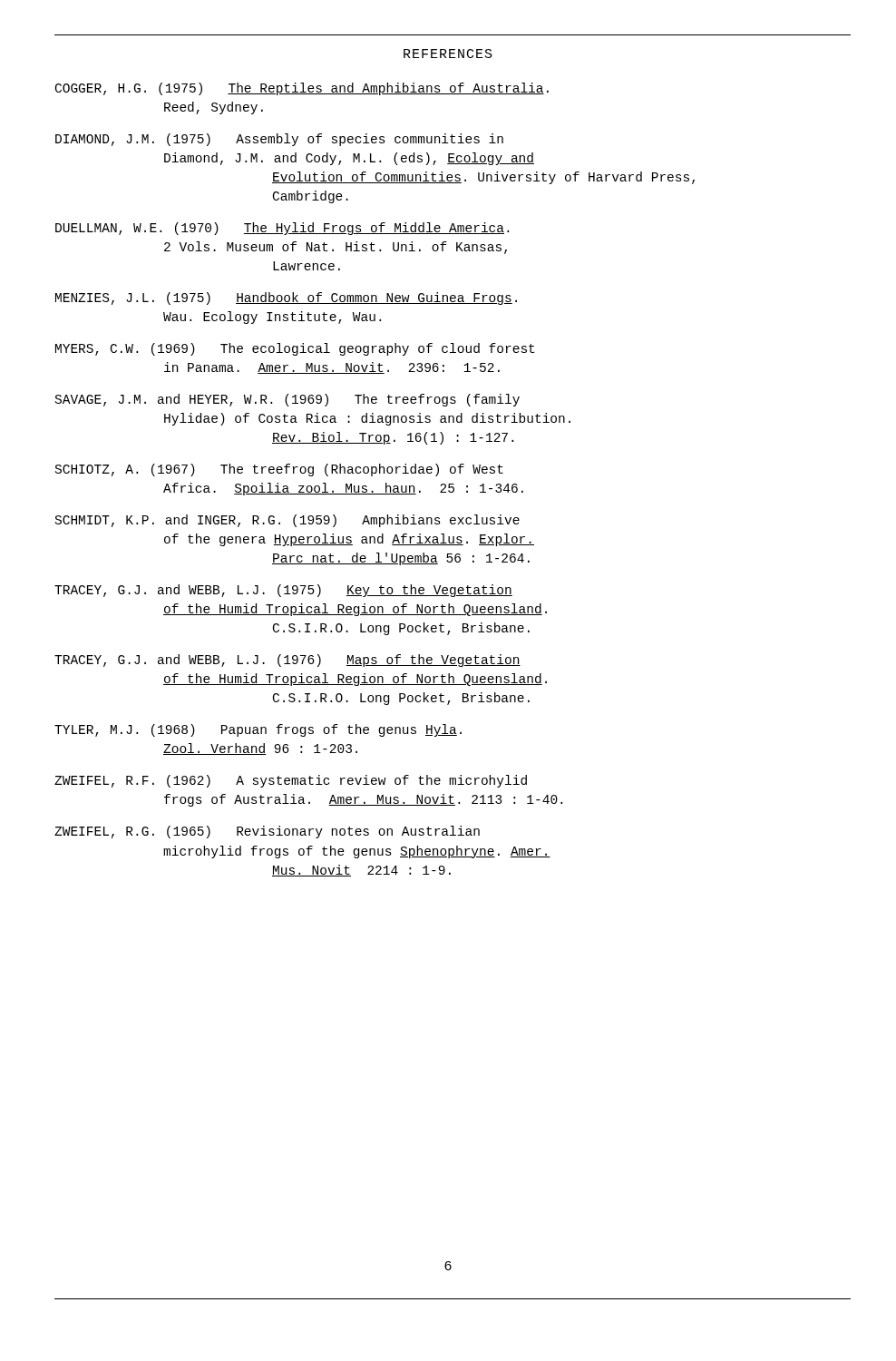Locate the block of text that opens with "SAVAGE, J.M. and HEYER,"
The width and height of the screenshot is (896, 1361).
pos(448,420)
